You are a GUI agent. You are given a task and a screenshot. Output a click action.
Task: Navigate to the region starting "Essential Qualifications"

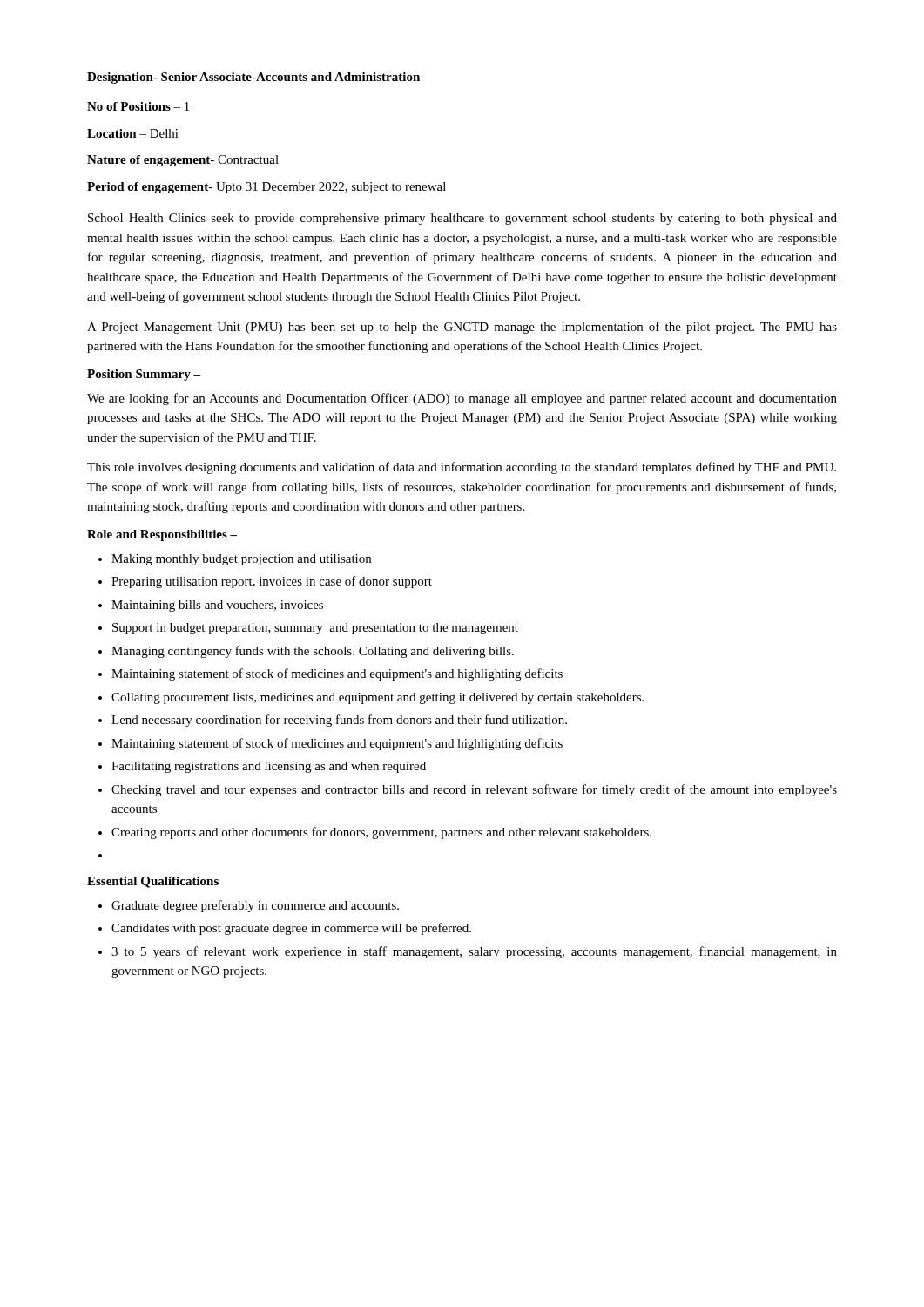click(153, 880)
